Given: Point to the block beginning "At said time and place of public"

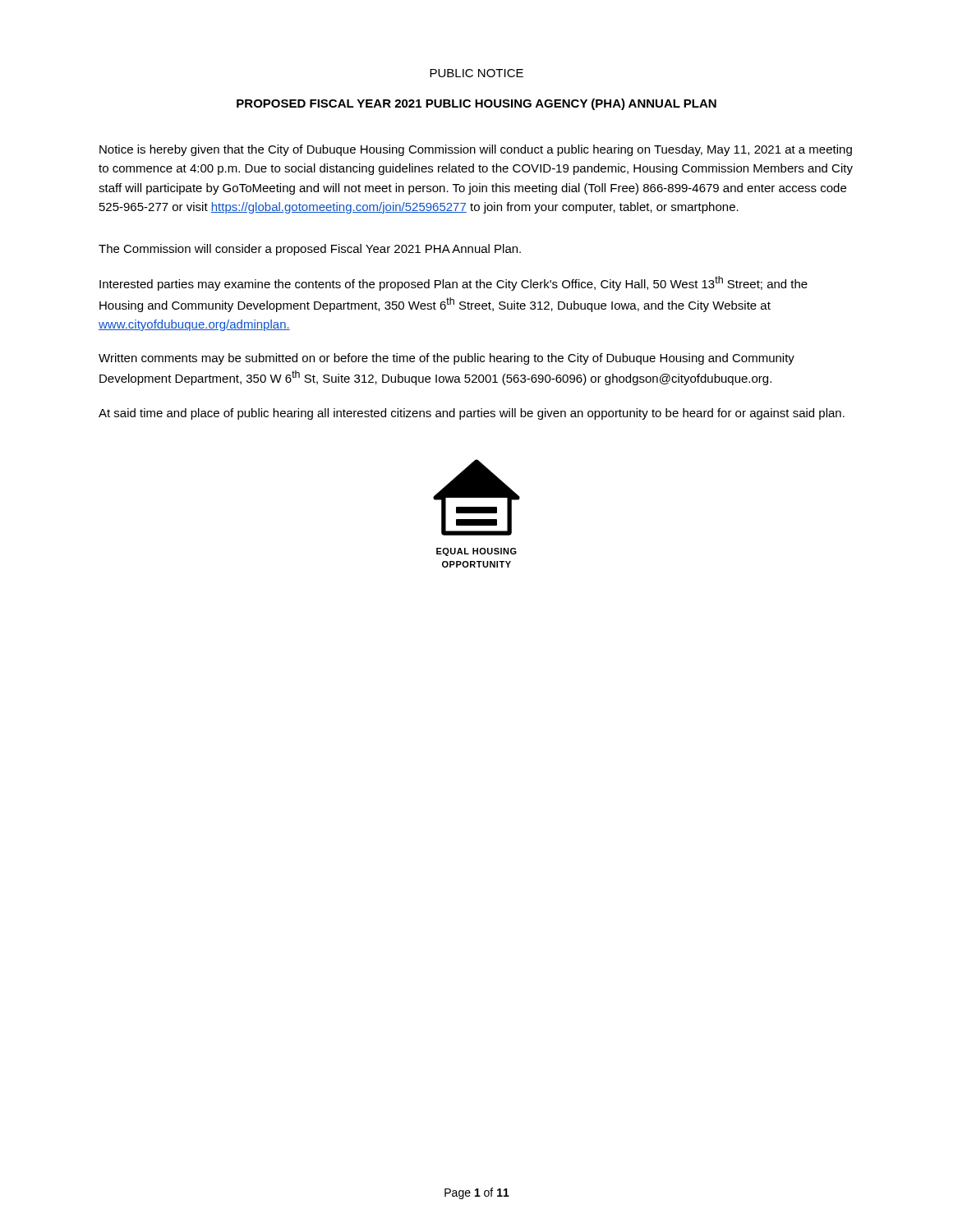Looking at the screenshot, I should tap(472, 412).
